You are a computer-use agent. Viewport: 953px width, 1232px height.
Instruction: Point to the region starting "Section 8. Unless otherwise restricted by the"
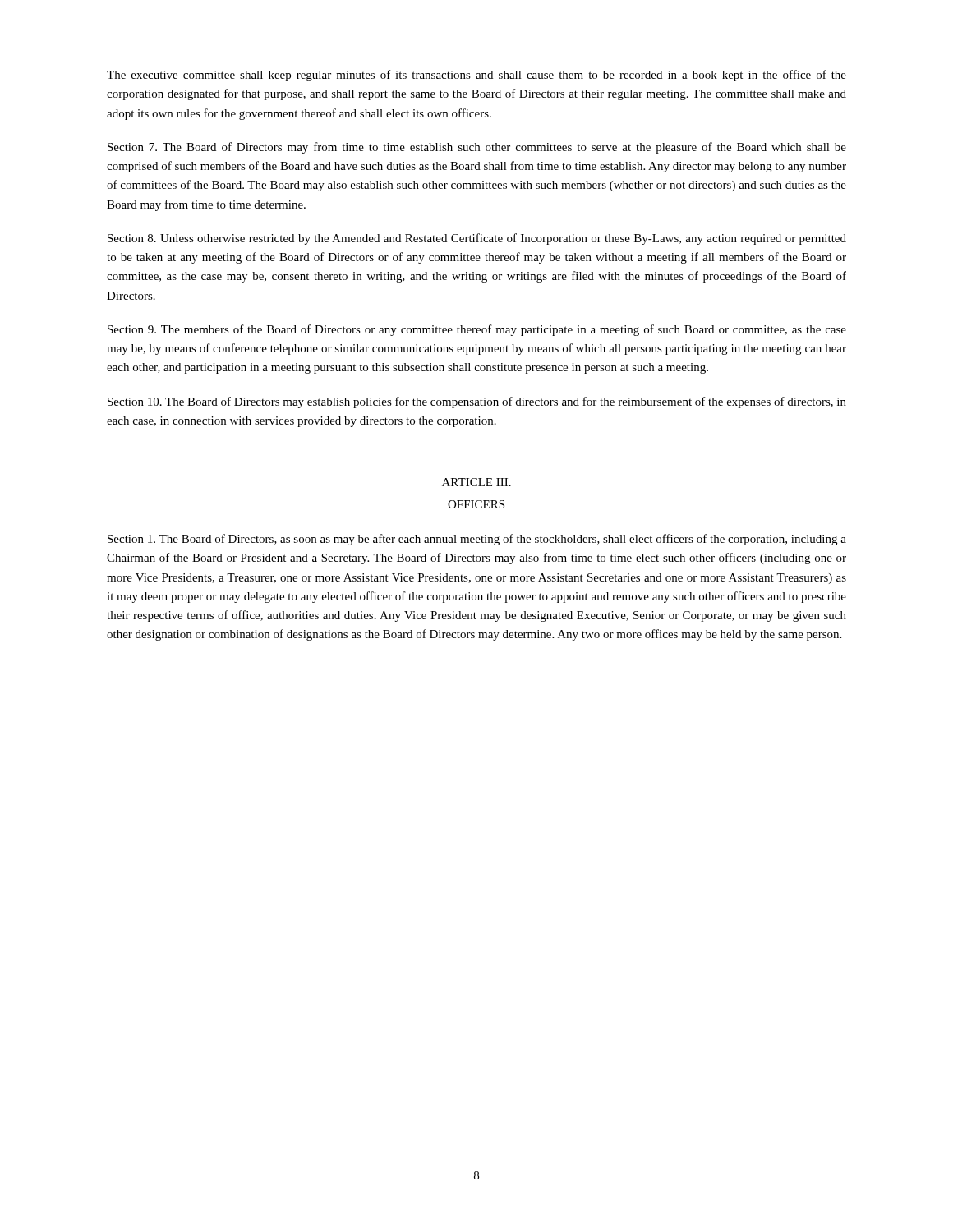click(476, 267)
